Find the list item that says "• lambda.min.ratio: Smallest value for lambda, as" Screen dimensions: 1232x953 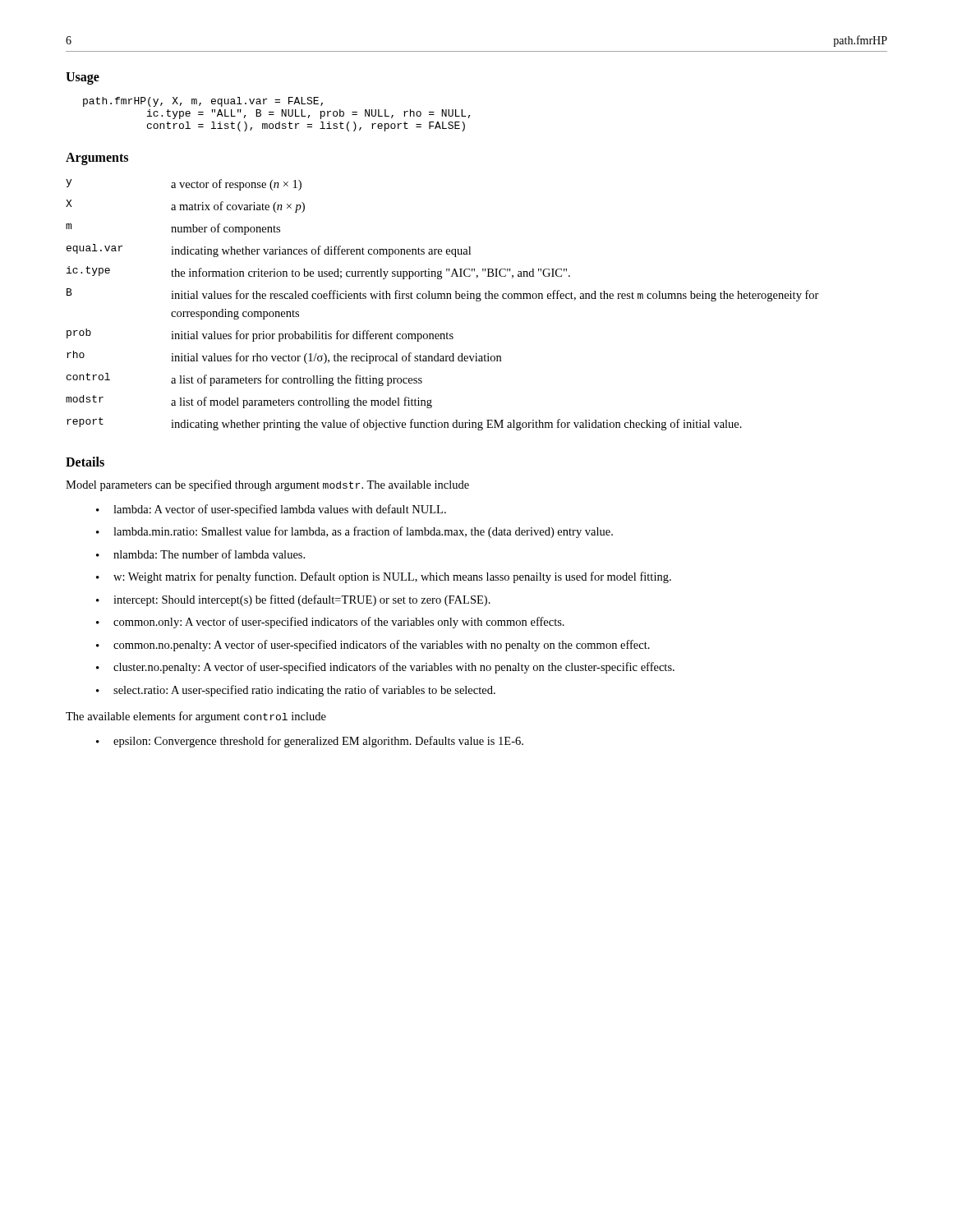tap(491, 533)
